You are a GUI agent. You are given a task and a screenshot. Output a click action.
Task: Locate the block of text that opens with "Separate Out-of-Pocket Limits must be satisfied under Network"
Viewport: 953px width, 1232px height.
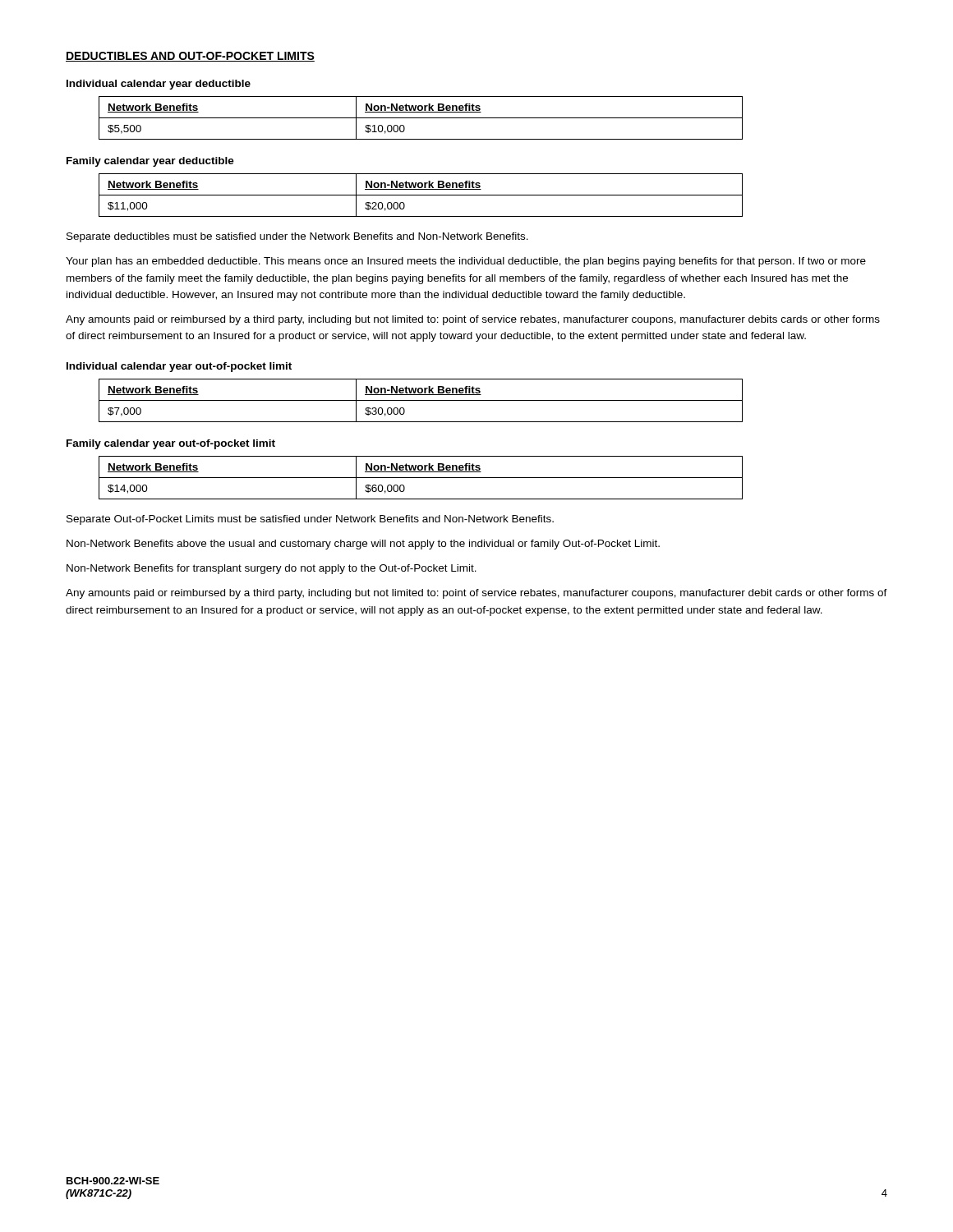(x=310, y=518)
